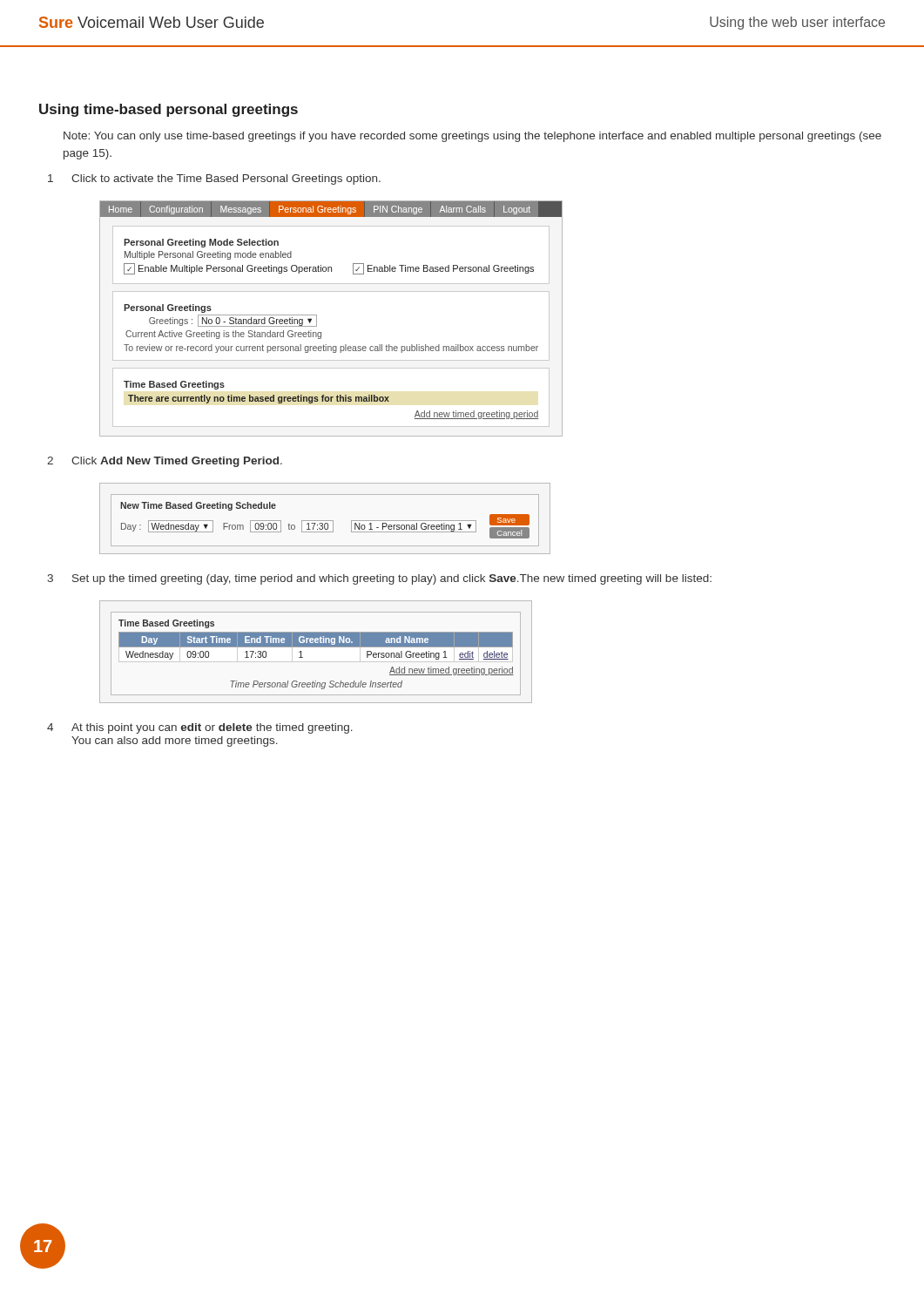Screen dimensions: 1307x924
Task: Select the passage starting "3 Set up the"
Action: click(x=380, y=578)
